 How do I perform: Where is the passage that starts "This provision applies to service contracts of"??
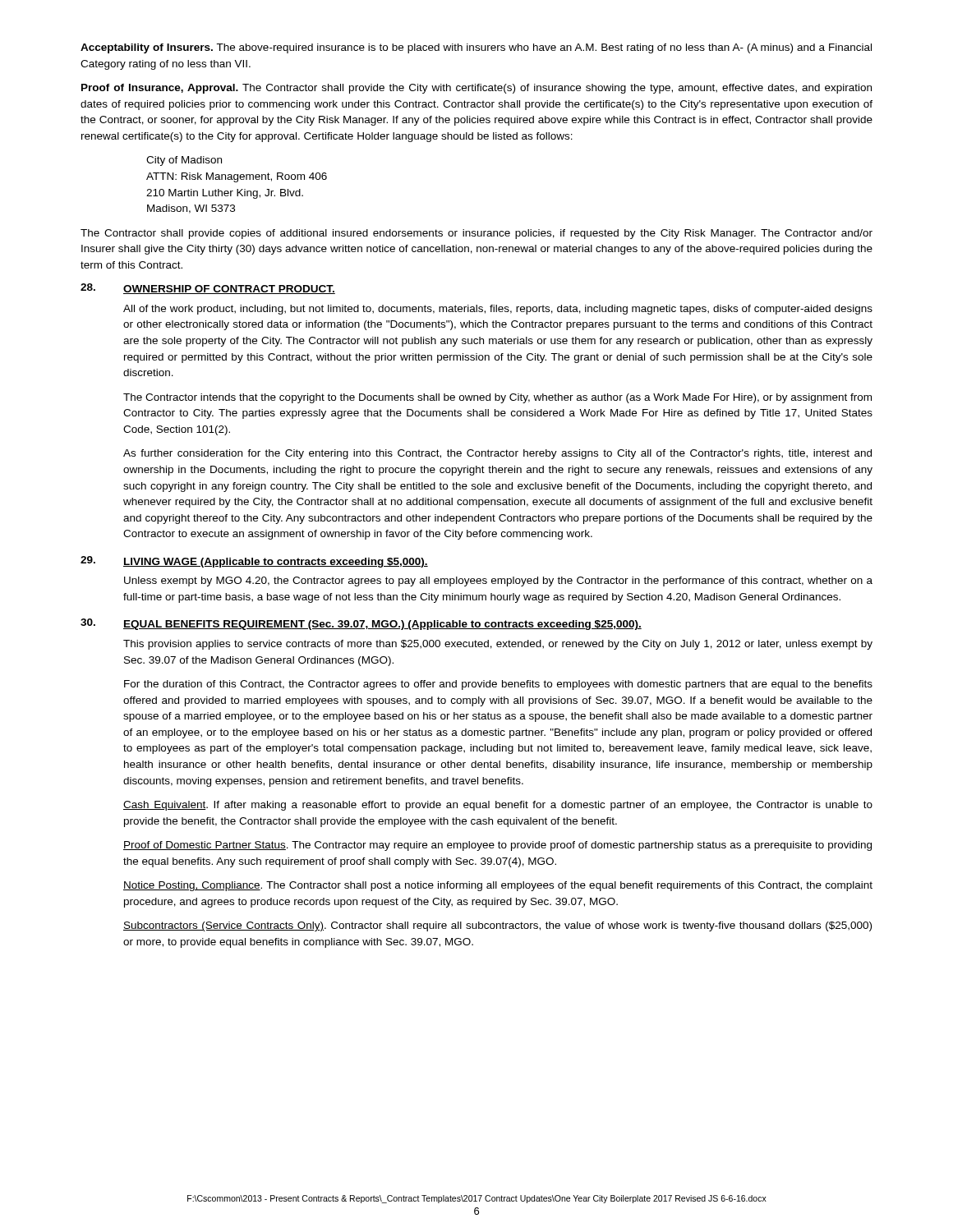click(498, 652)
